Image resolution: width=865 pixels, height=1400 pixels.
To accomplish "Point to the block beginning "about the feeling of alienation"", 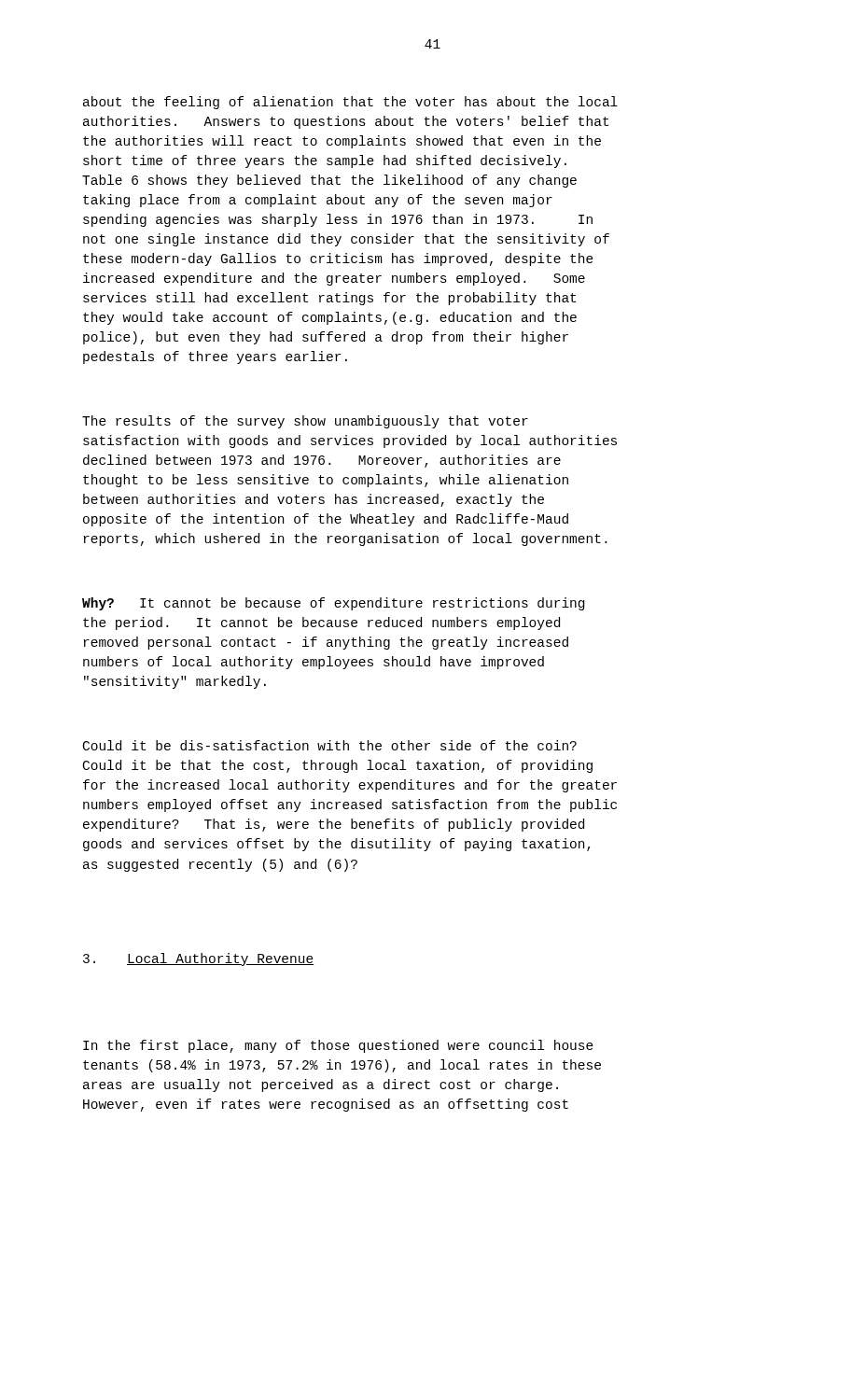I will [x=350, y=230].
